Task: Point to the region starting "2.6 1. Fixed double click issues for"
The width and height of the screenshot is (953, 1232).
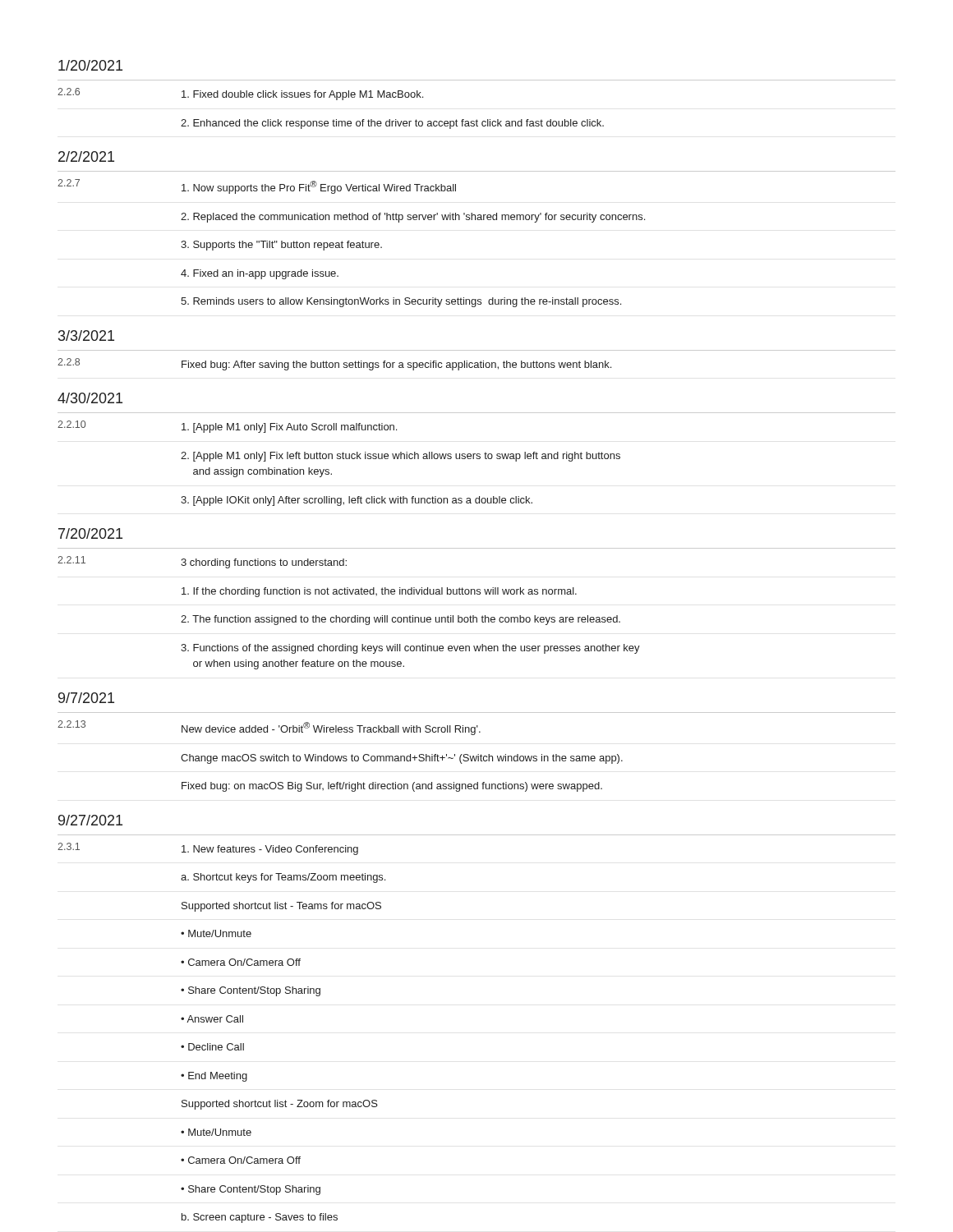Action: pos(476,109)
